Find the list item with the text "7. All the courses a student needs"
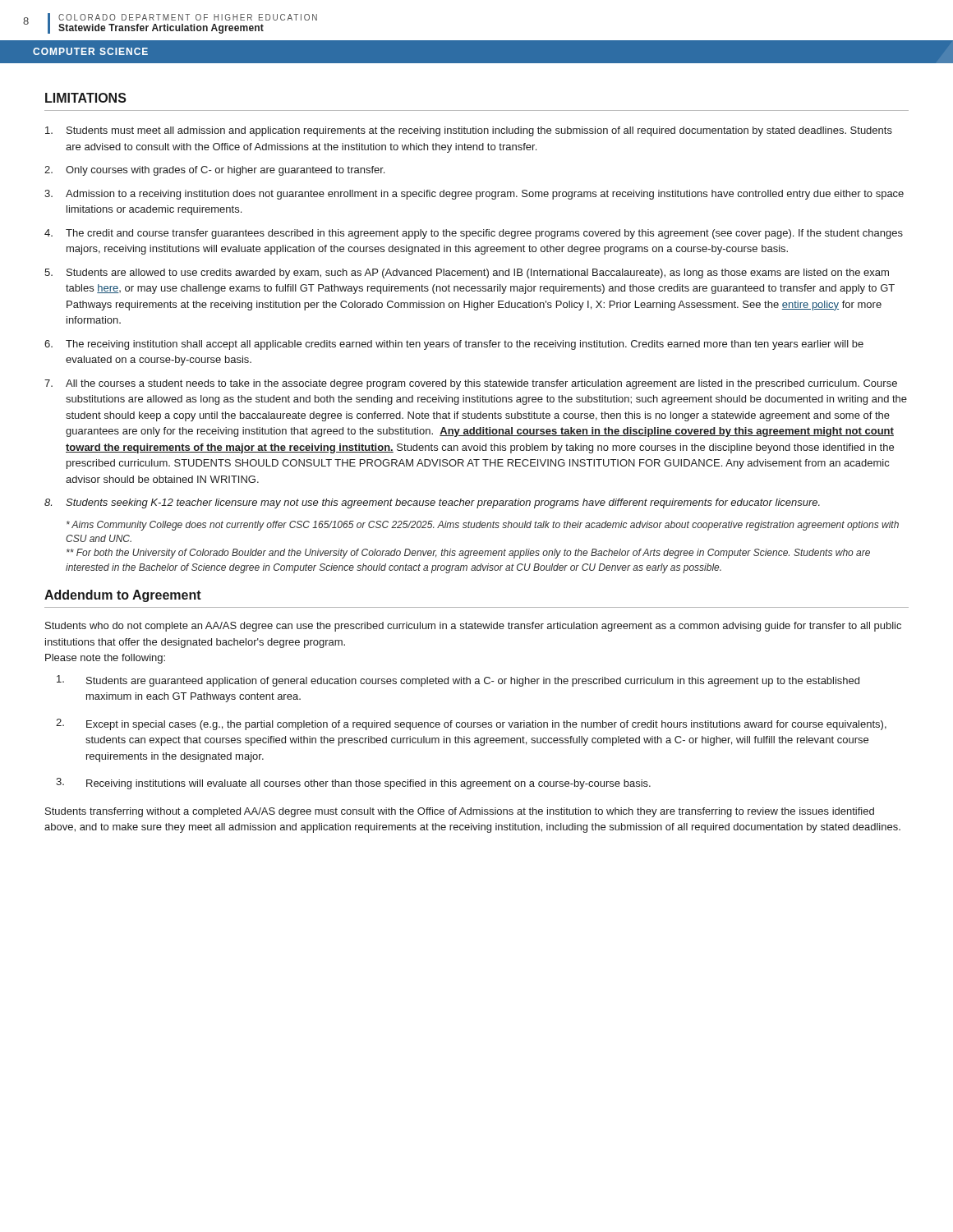 point(476,431)
